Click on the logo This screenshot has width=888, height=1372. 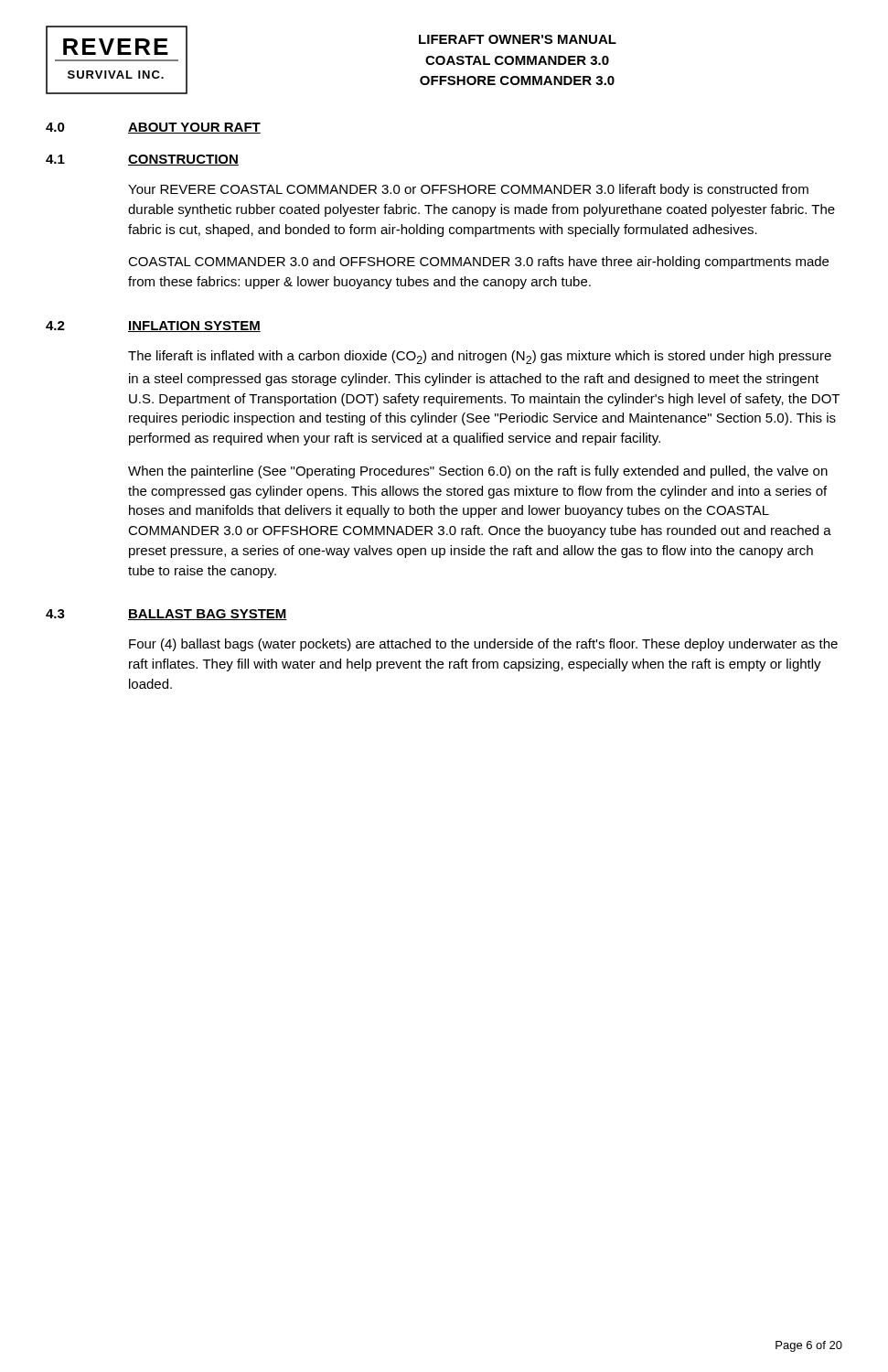click(119, 60)
